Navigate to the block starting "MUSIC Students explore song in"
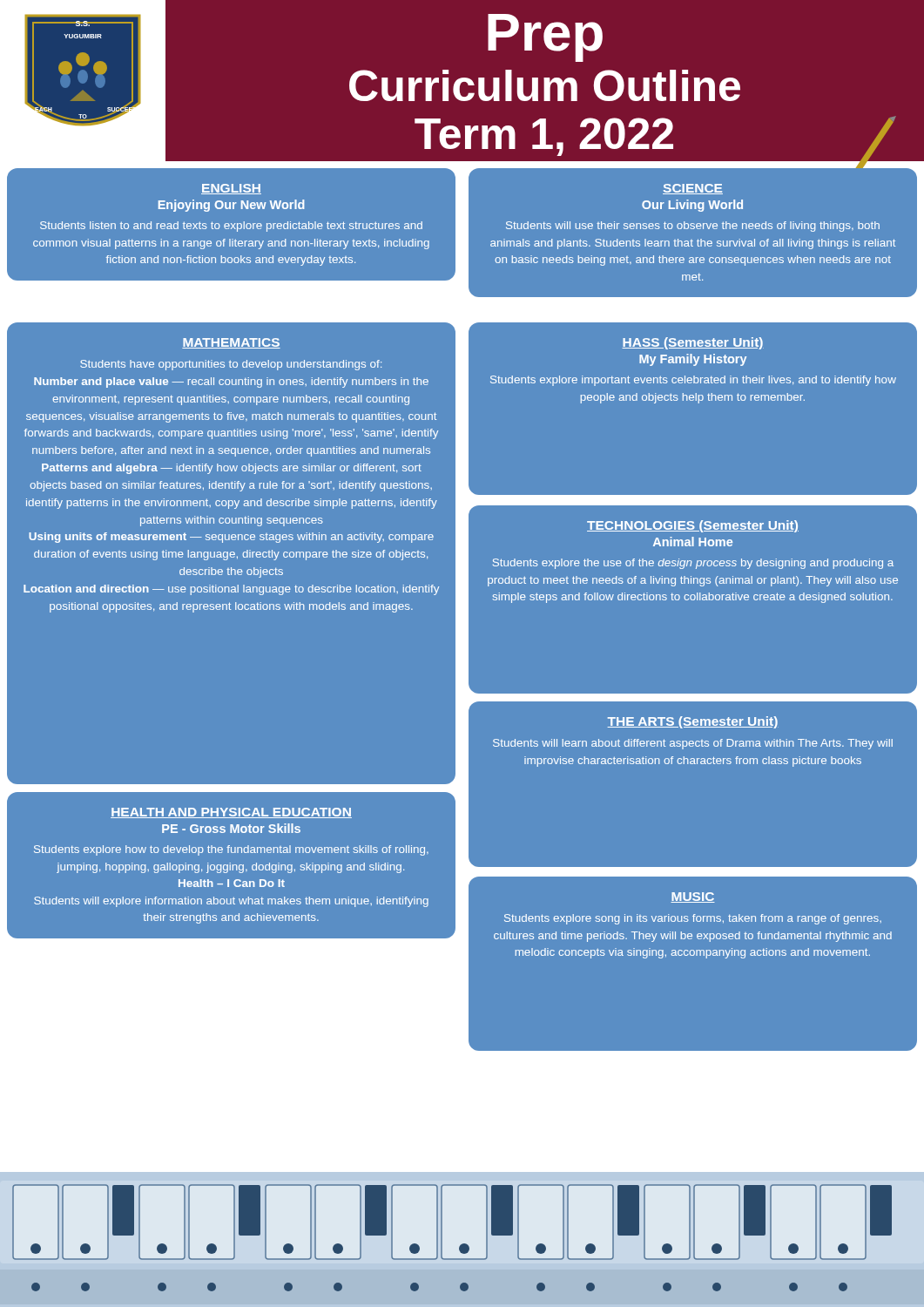The width and height of the screenshot is (924, 1307). (693, 925)
